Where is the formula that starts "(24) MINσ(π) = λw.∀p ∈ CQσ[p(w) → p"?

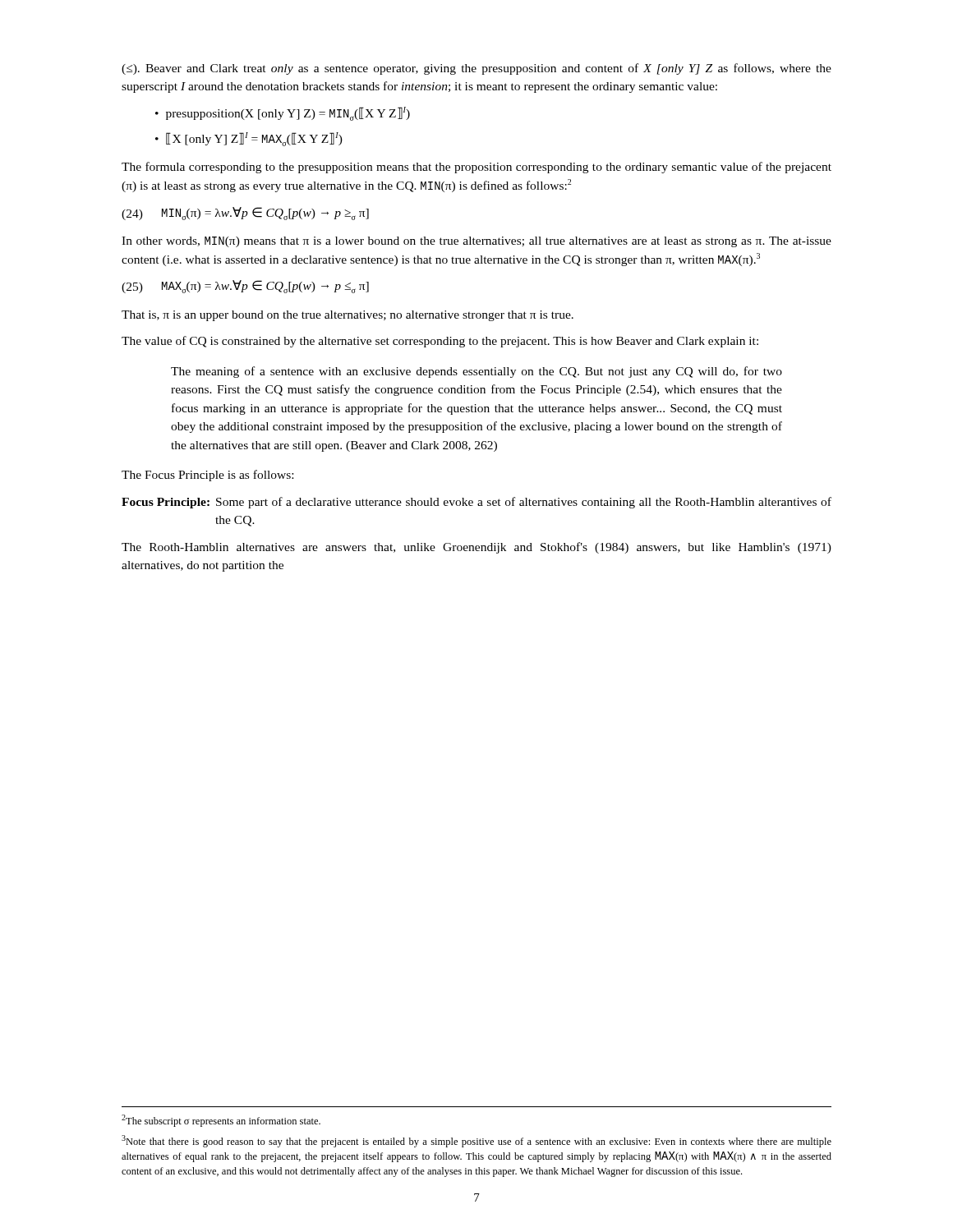(245, 214)
